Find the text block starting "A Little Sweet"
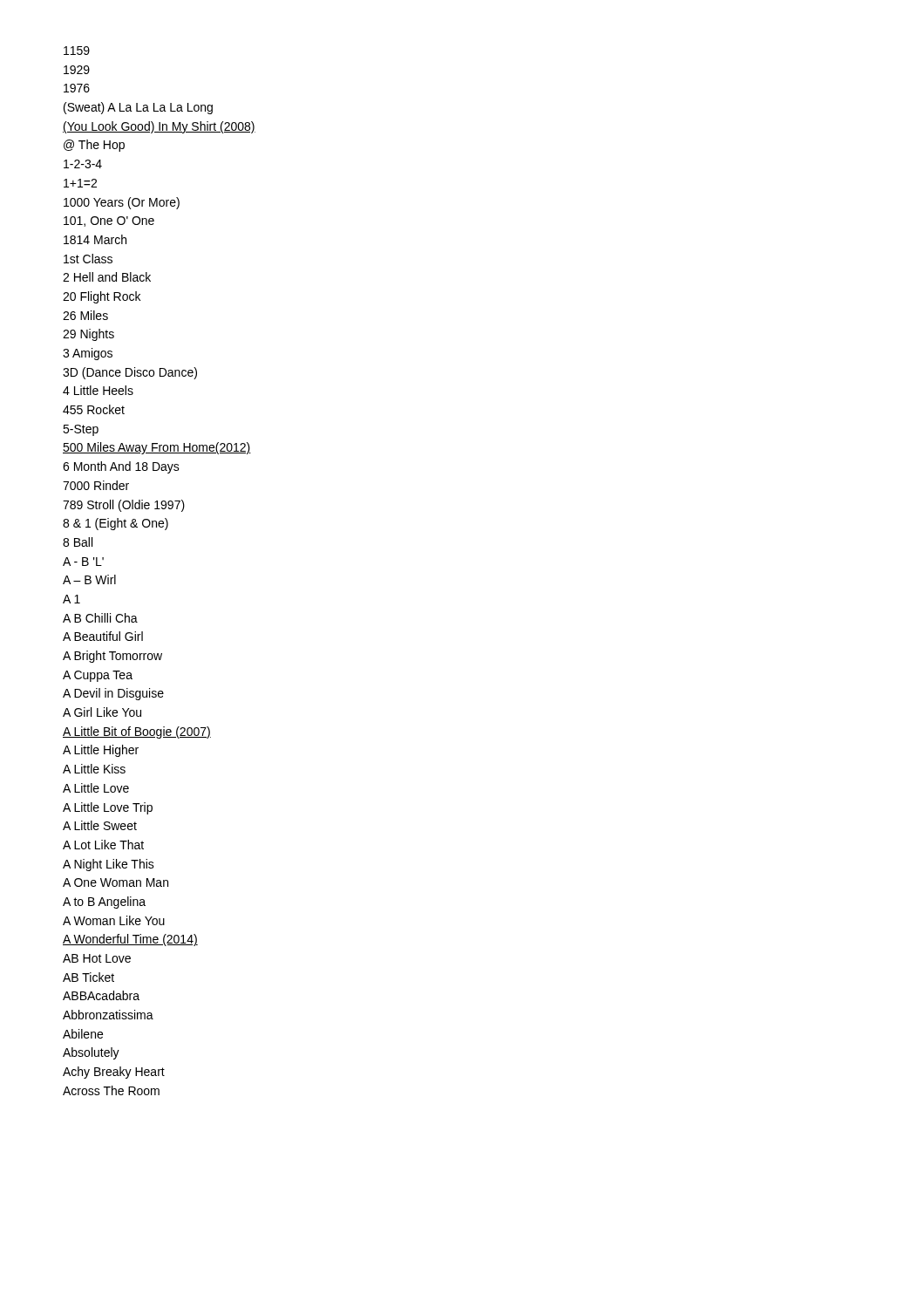This screenshot has width=924, height=1308. point(100,826)
